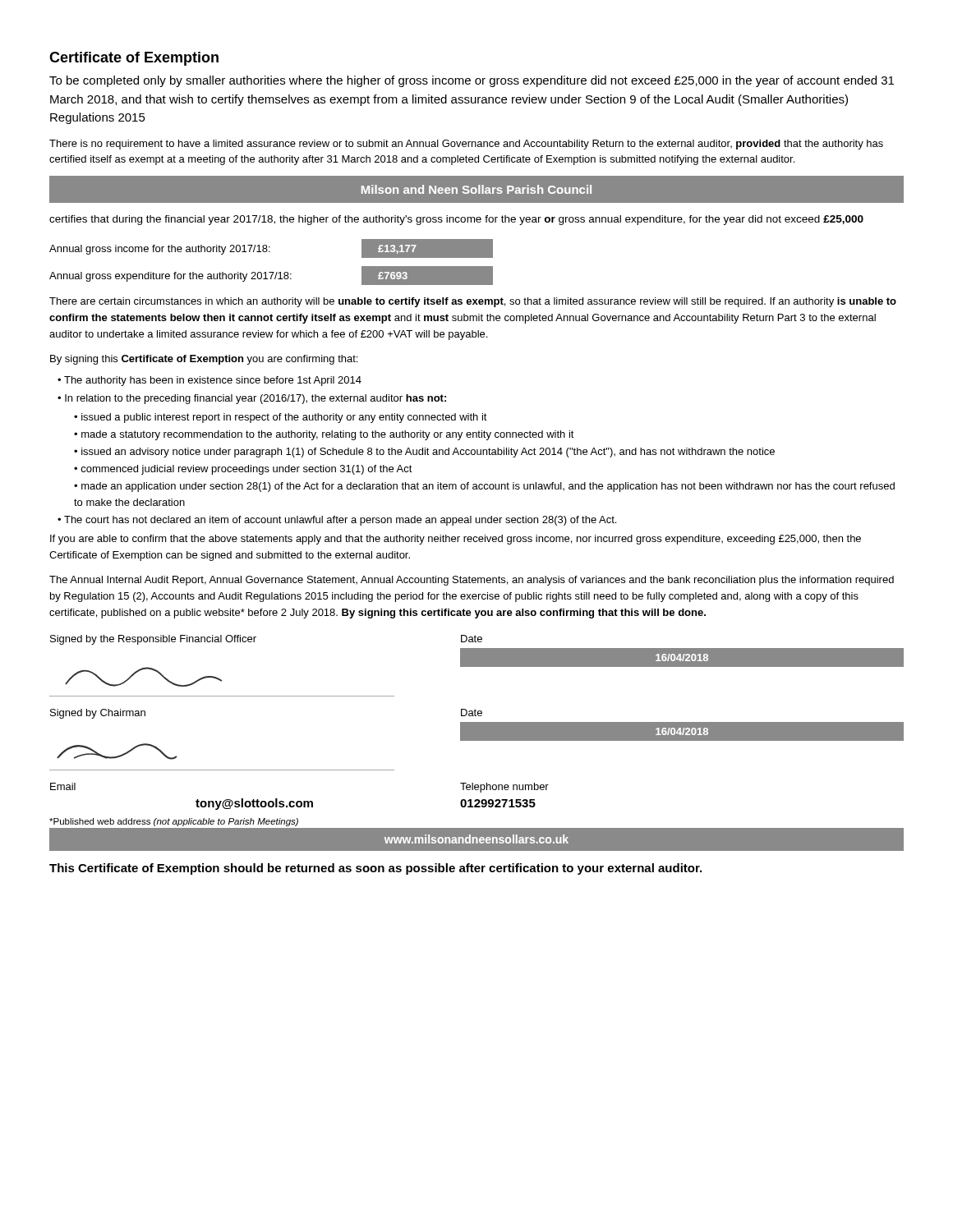Screen dimensions: 1232x953
Task: Locate the text block containing "Annual gross expenditure"
Action: 271,275
